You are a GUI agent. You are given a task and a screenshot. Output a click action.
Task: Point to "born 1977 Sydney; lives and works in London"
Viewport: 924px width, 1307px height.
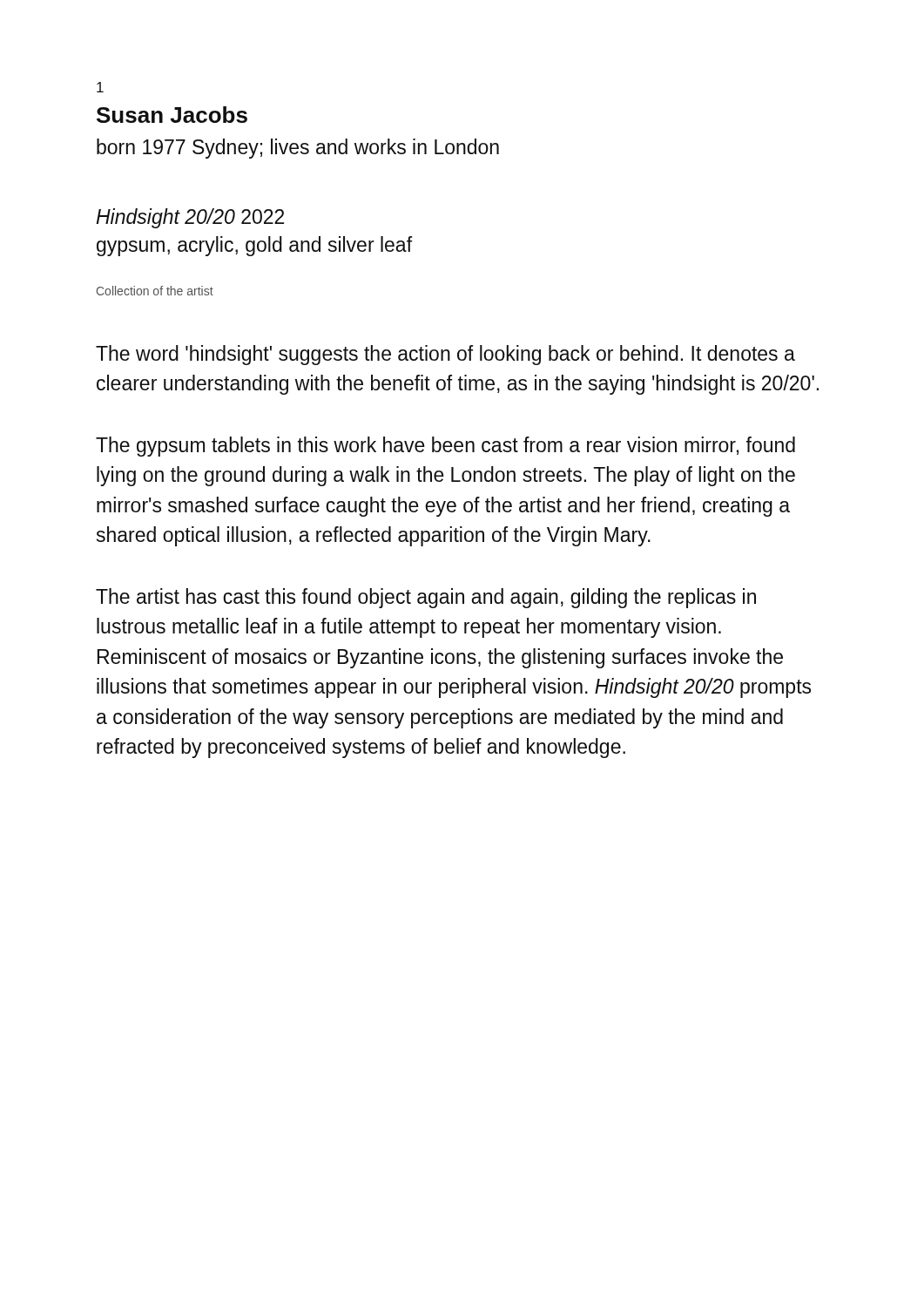[x=298, y=147]
